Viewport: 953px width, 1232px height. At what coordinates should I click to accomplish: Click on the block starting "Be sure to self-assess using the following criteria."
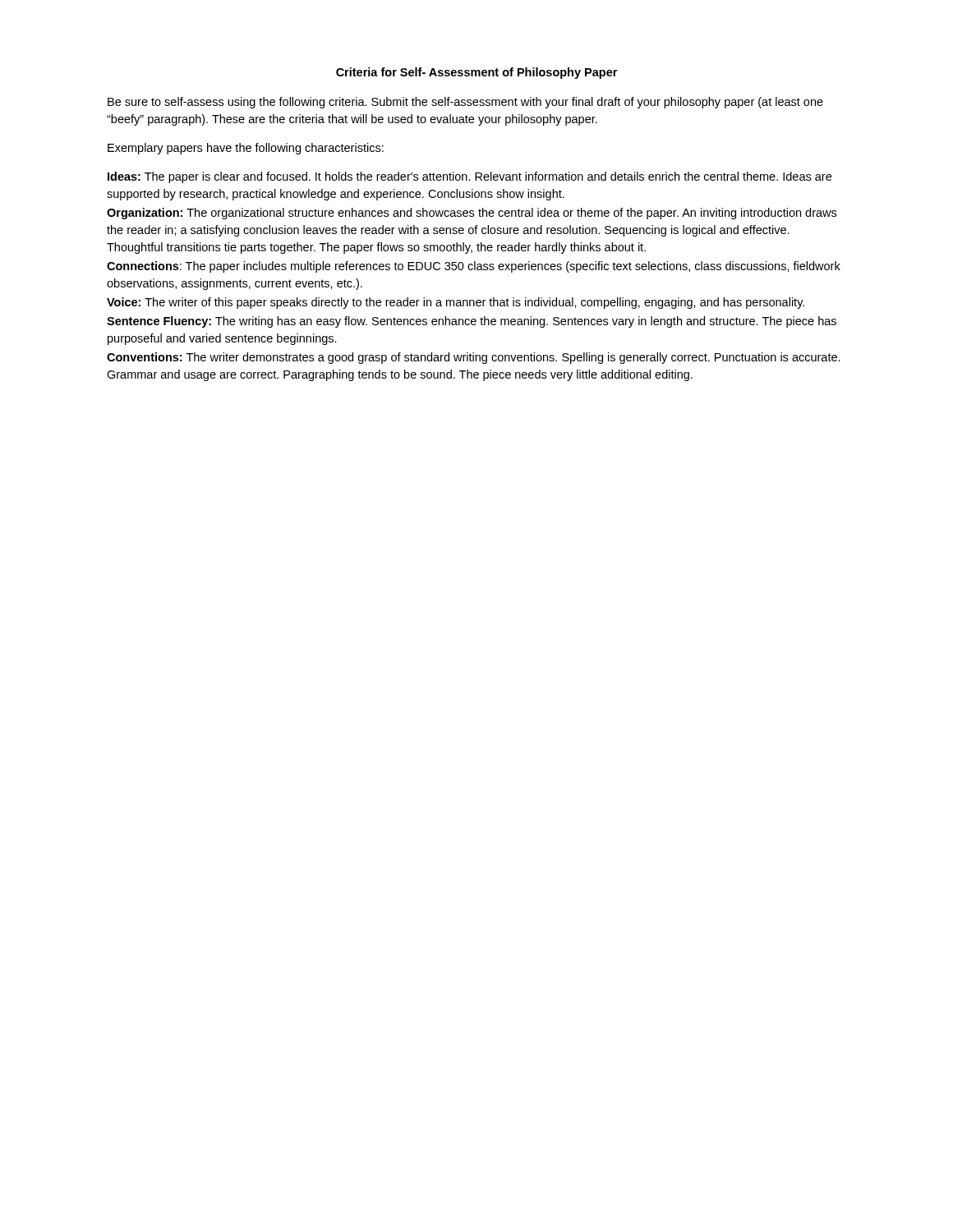point(465,110)
